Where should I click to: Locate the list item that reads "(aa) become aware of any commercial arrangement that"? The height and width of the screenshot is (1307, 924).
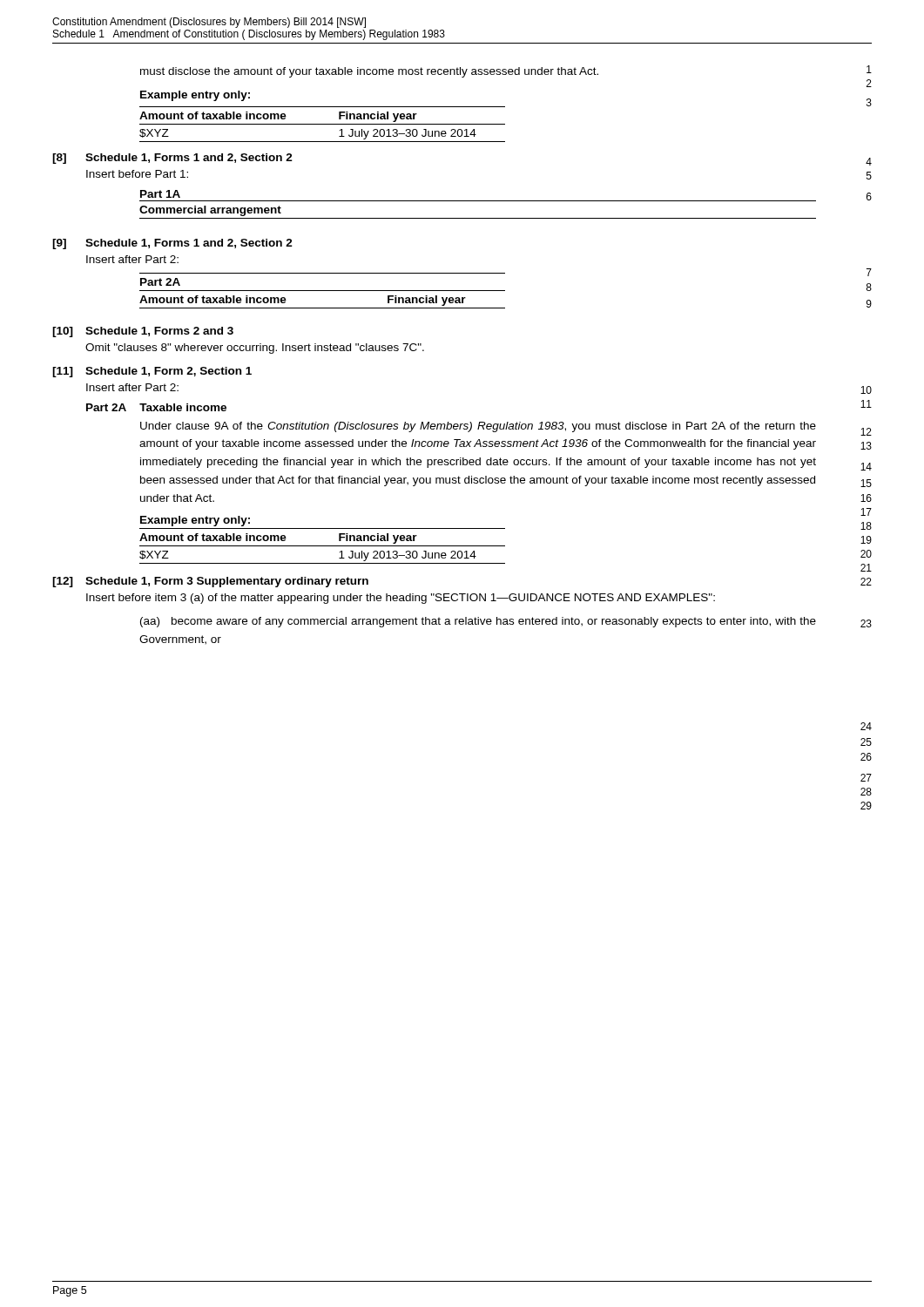(478, 630)
